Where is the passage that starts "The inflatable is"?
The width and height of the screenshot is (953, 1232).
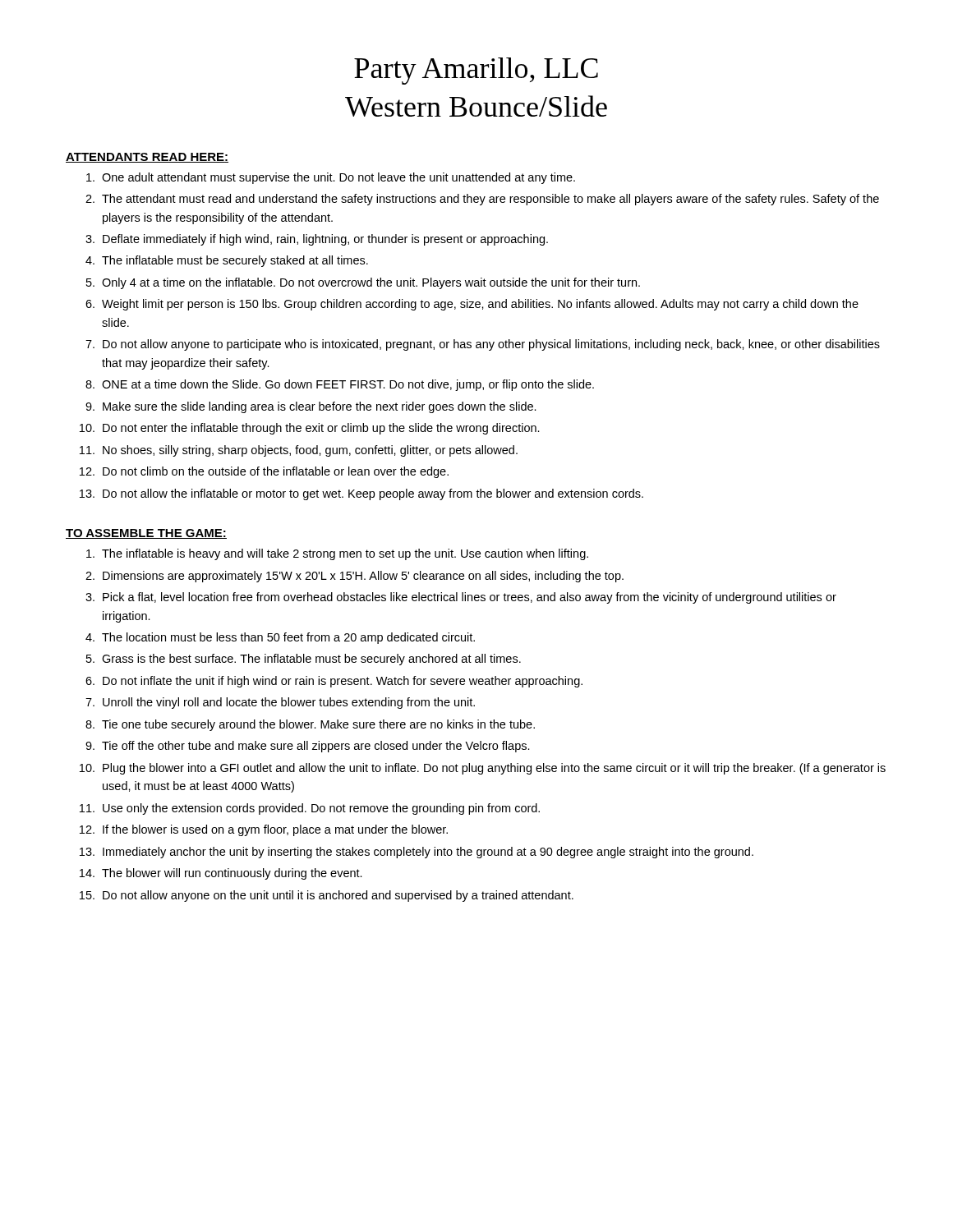point(493,554)
